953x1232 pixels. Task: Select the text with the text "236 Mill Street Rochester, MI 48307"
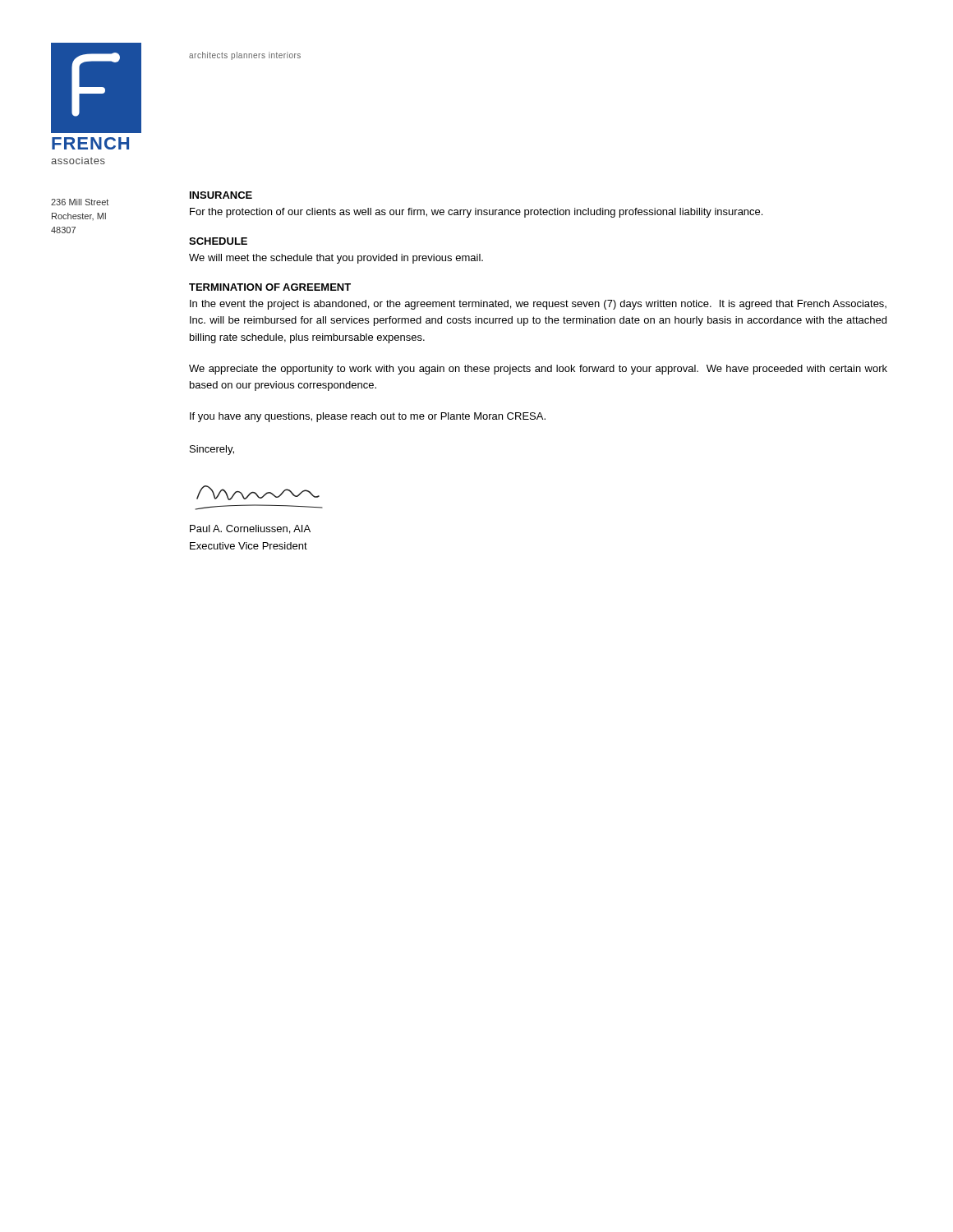[x=80, y=216]
